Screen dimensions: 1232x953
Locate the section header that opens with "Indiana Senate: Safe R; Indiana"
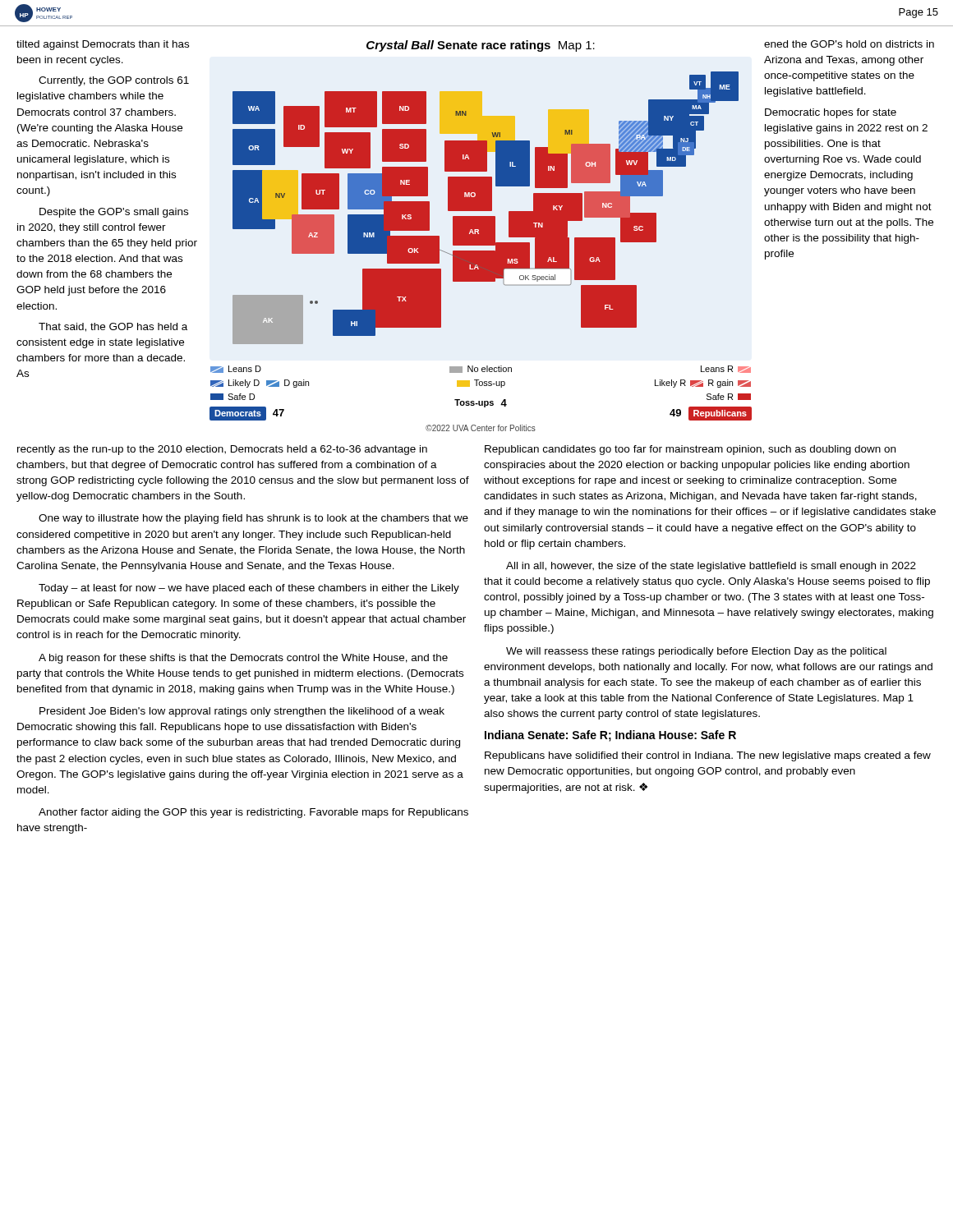coord(610,735)
